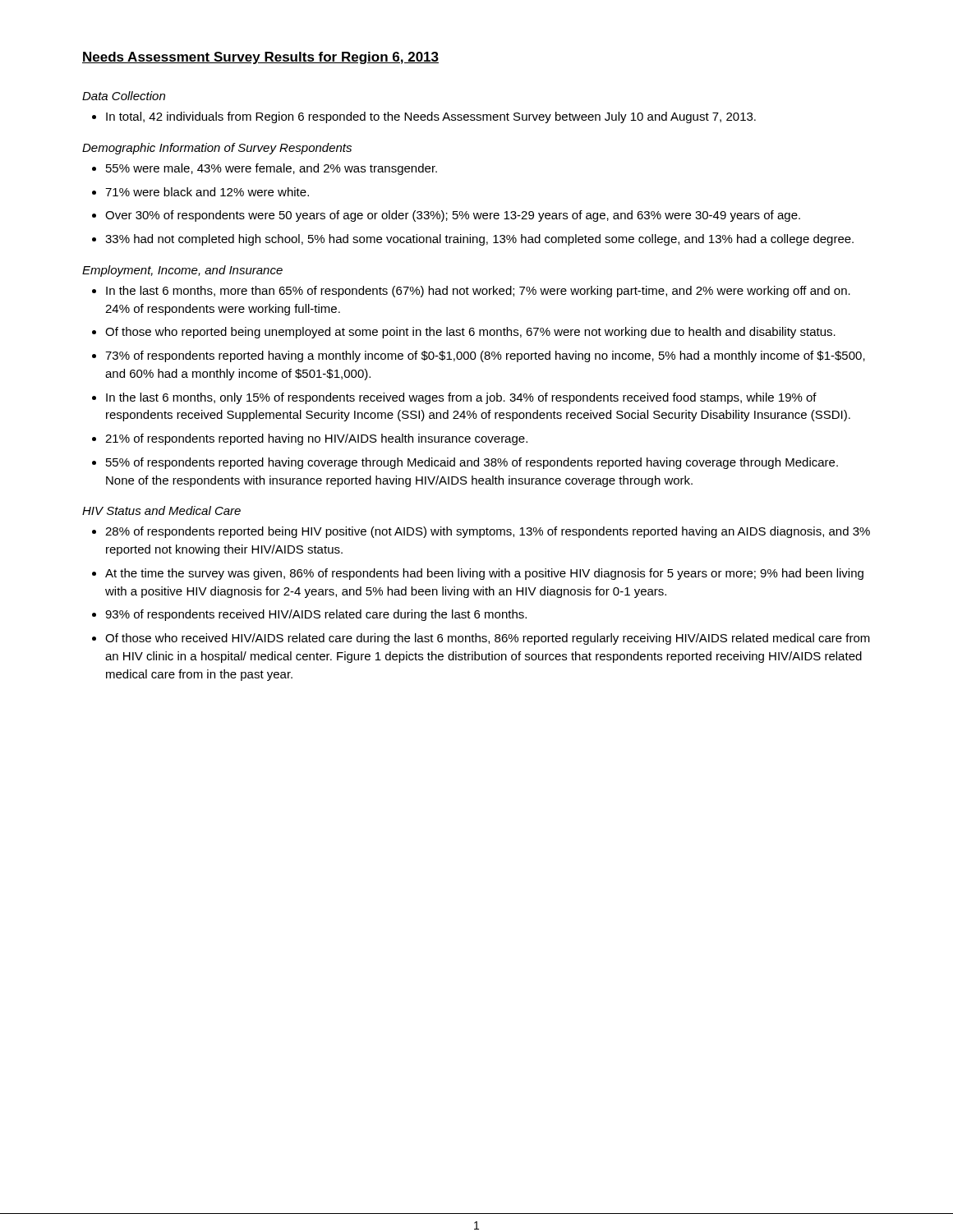
Task: Click the passage that begins "21% of respondents reported having no HIV/AIDS"
Action: [x=317, y=438]
